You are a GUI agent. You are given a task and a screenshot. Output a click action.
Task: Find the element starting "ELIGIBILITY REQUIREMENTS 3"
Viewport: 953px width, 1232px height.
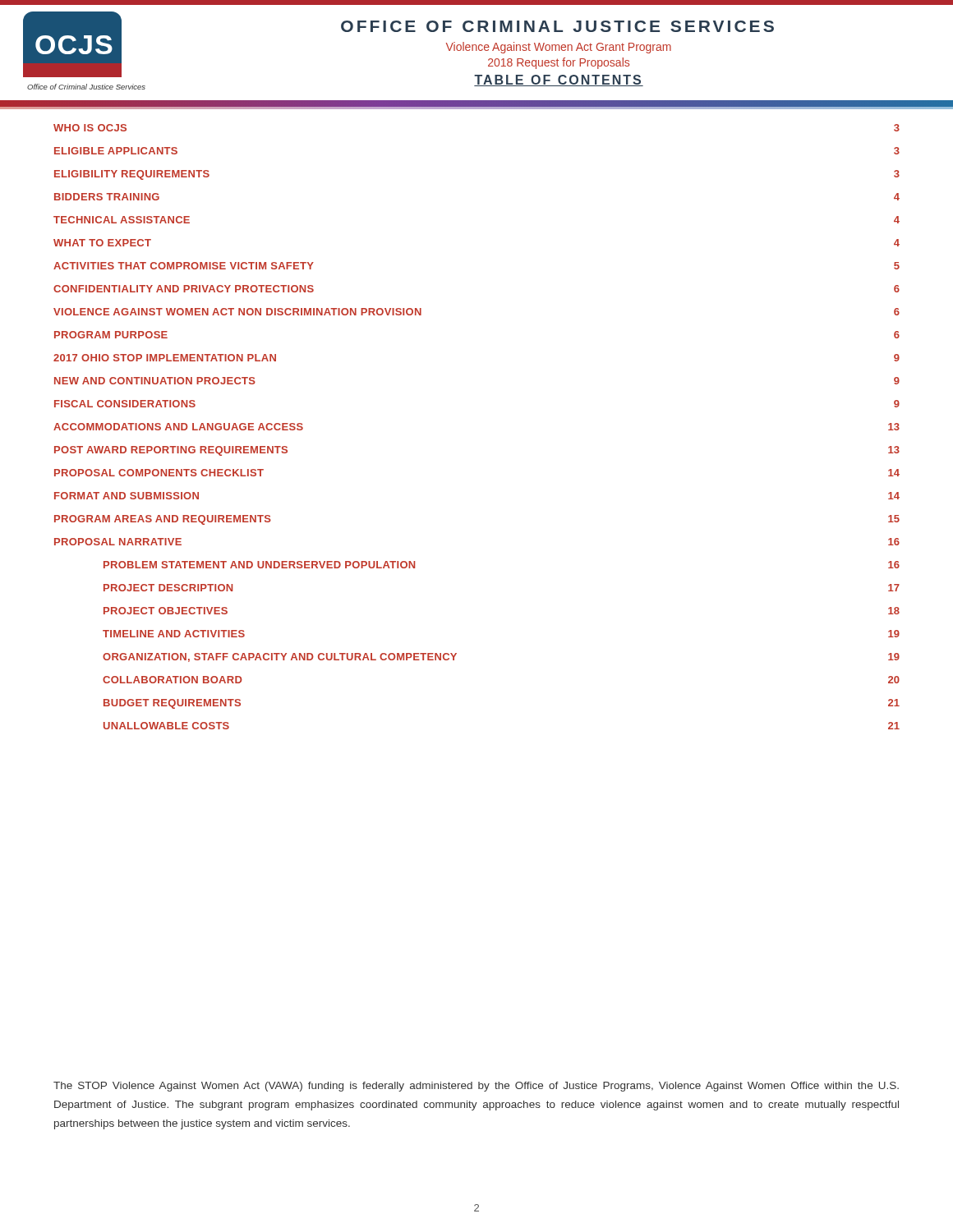click(x=132, y=174)
